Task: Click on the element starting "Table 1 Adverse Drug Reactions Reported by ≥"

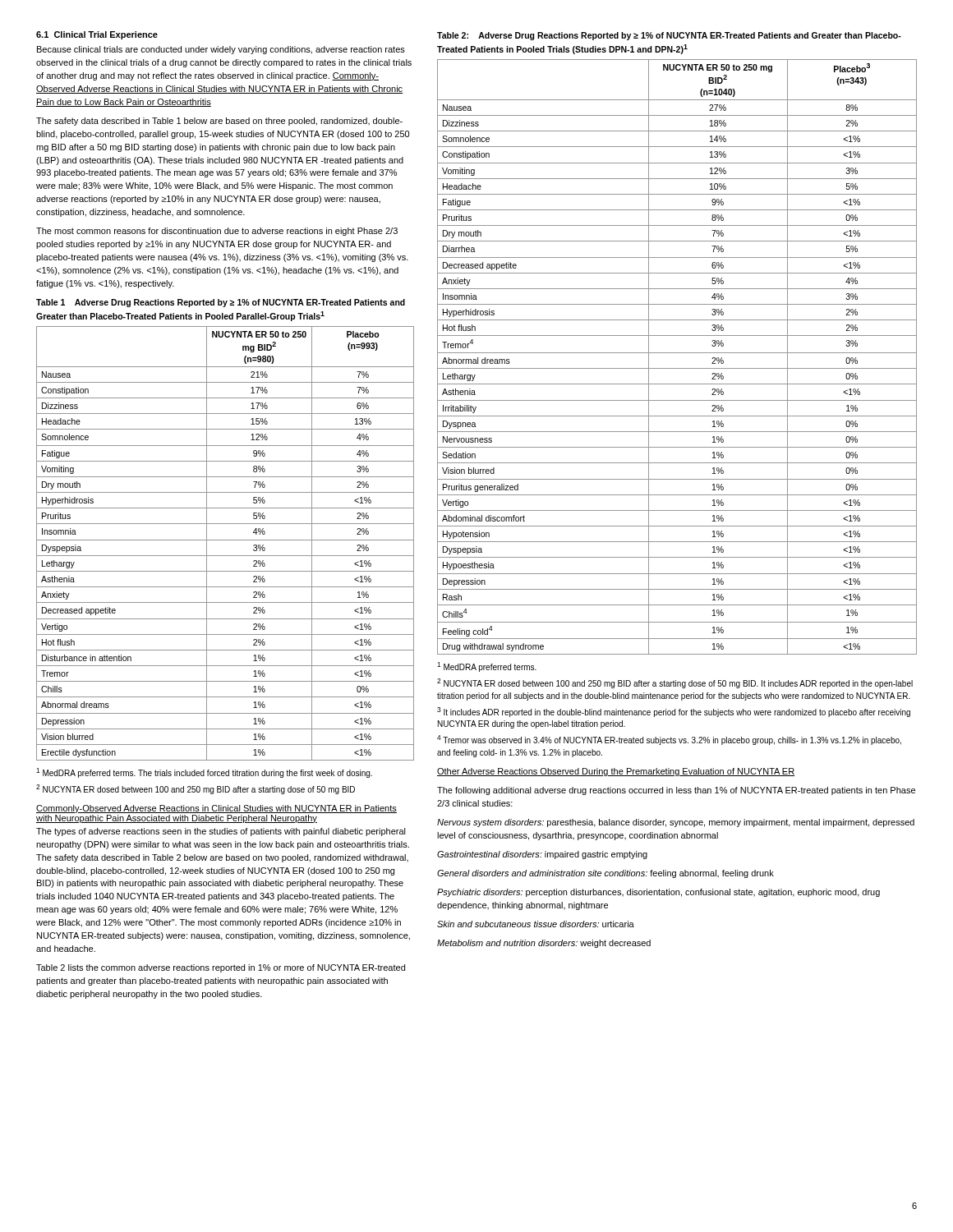Action: click(x=221, y=309)
